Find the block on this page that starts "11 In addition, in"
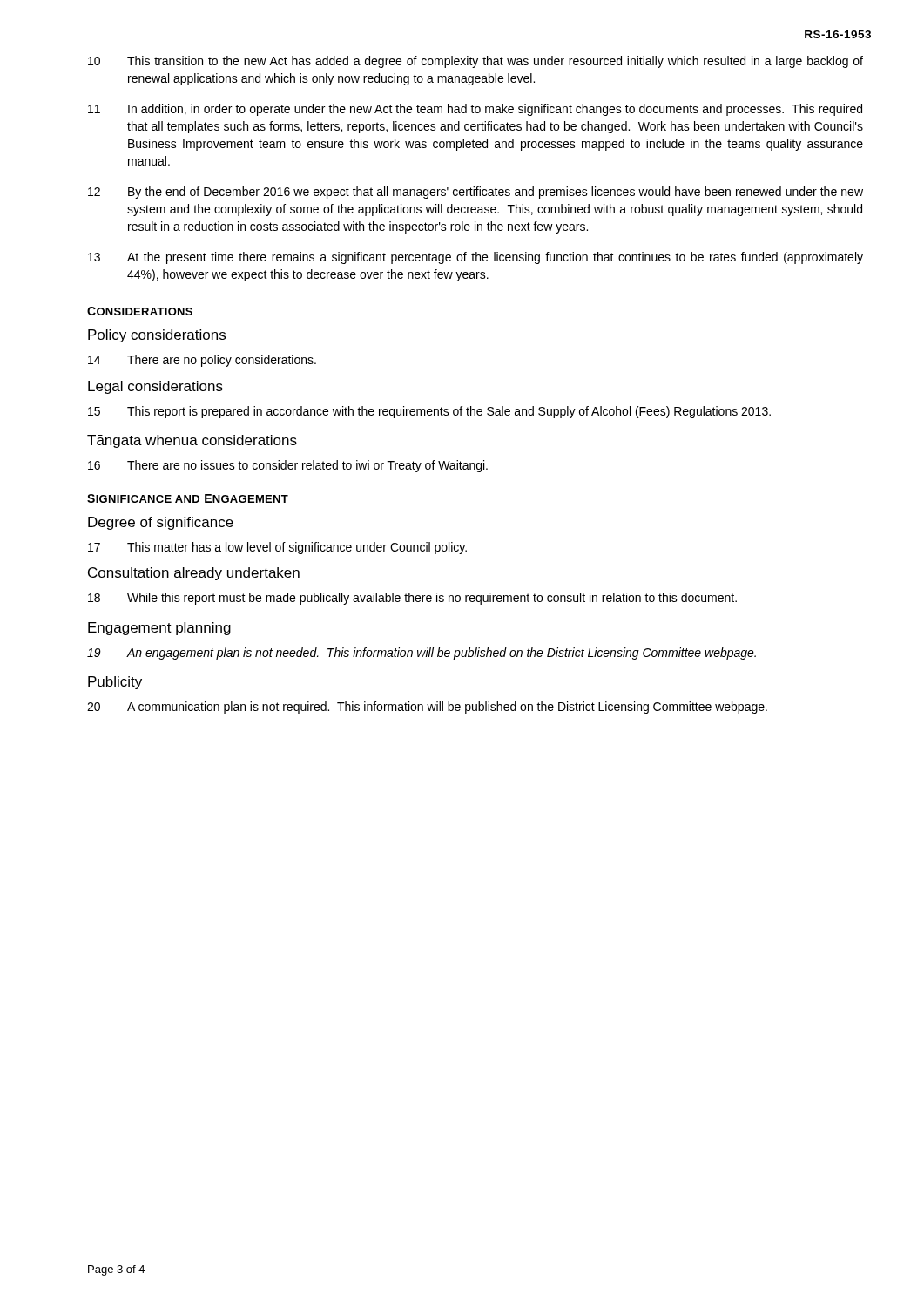Viewport: 924px width, 1307px height. point(475,135)
